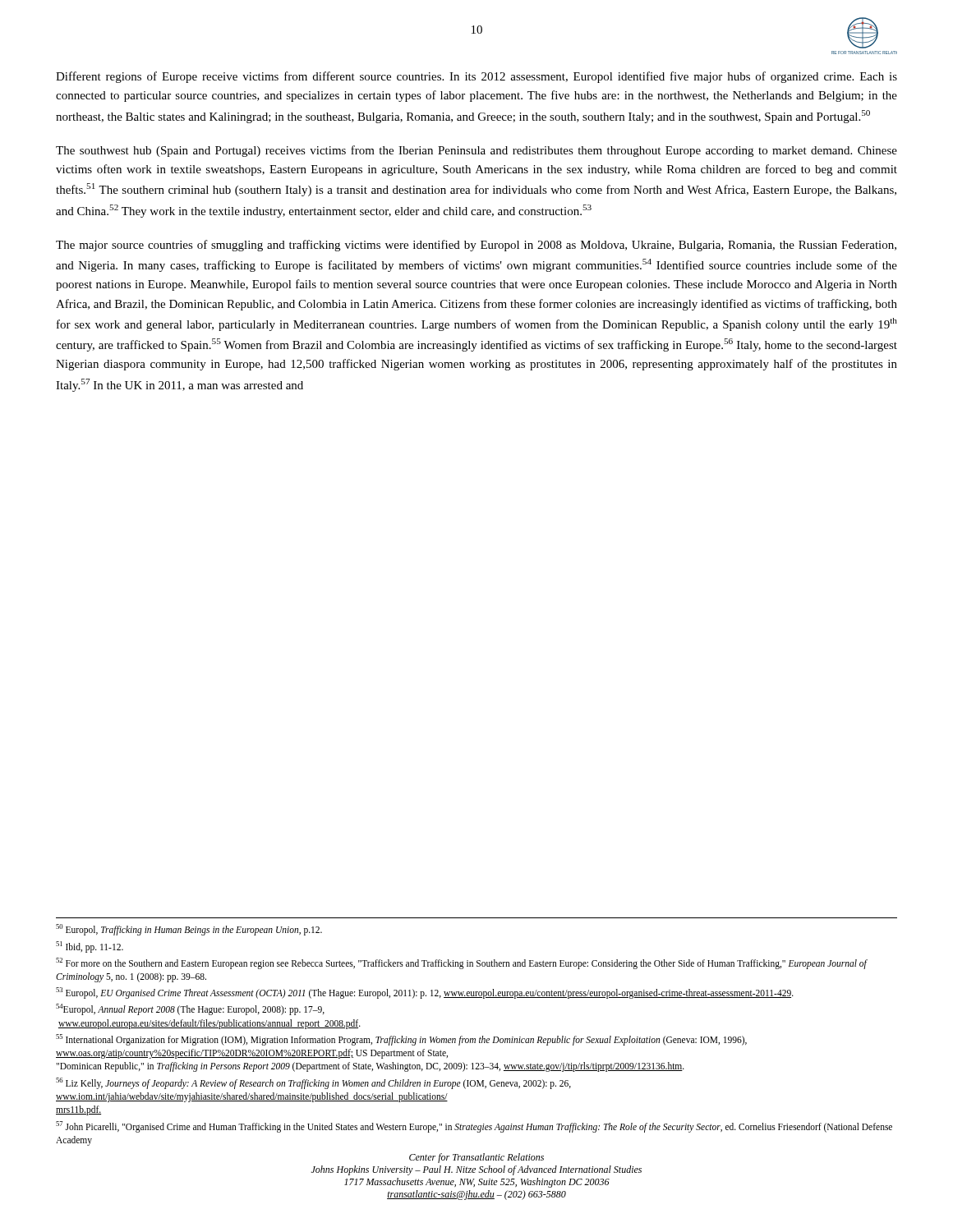
Task: Point to the block beginning "Different regions of Europe receive victims from different"
Action: pos(476,96)
